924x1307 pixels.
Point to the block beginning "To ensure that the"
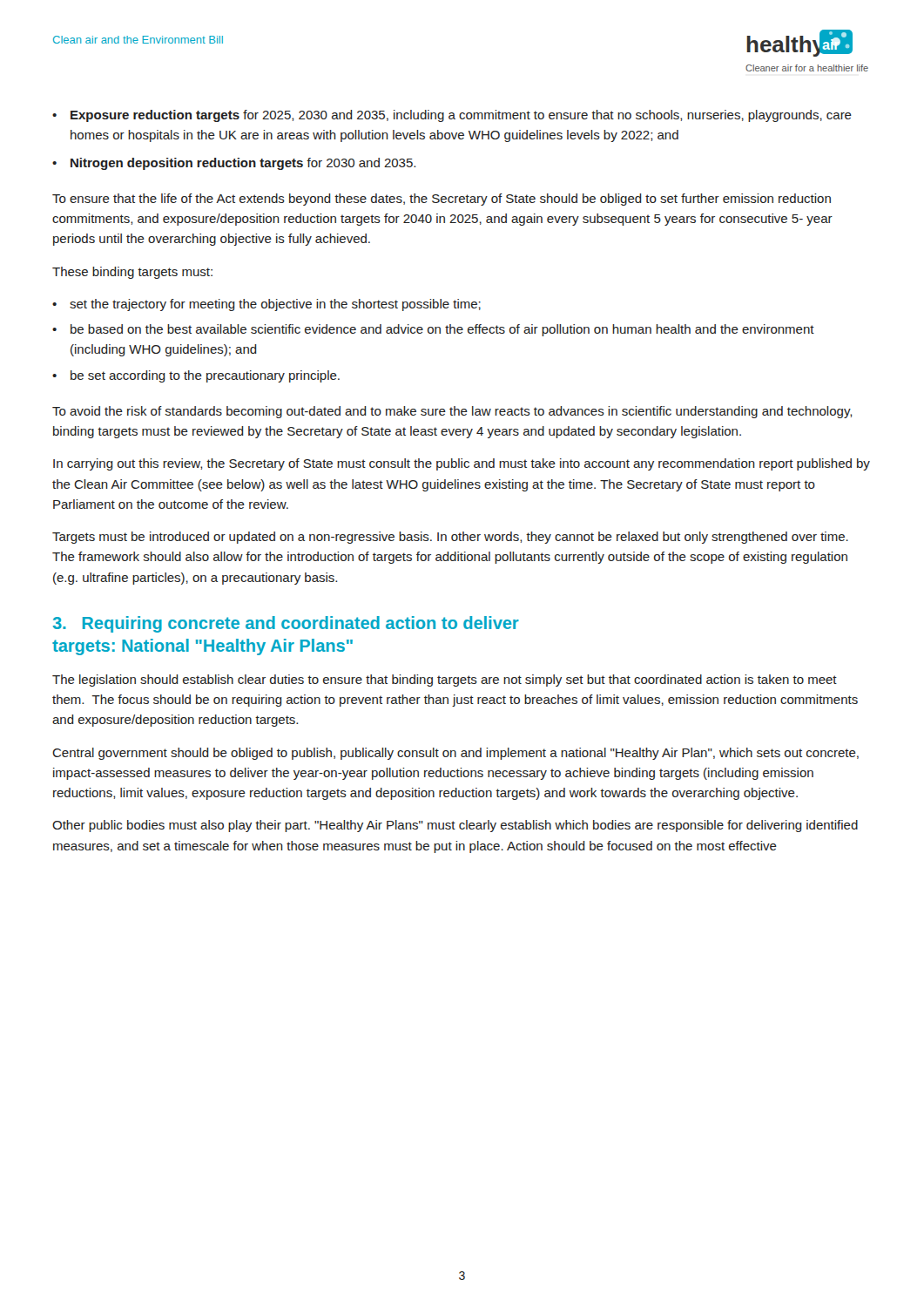[x=462, y=218]
